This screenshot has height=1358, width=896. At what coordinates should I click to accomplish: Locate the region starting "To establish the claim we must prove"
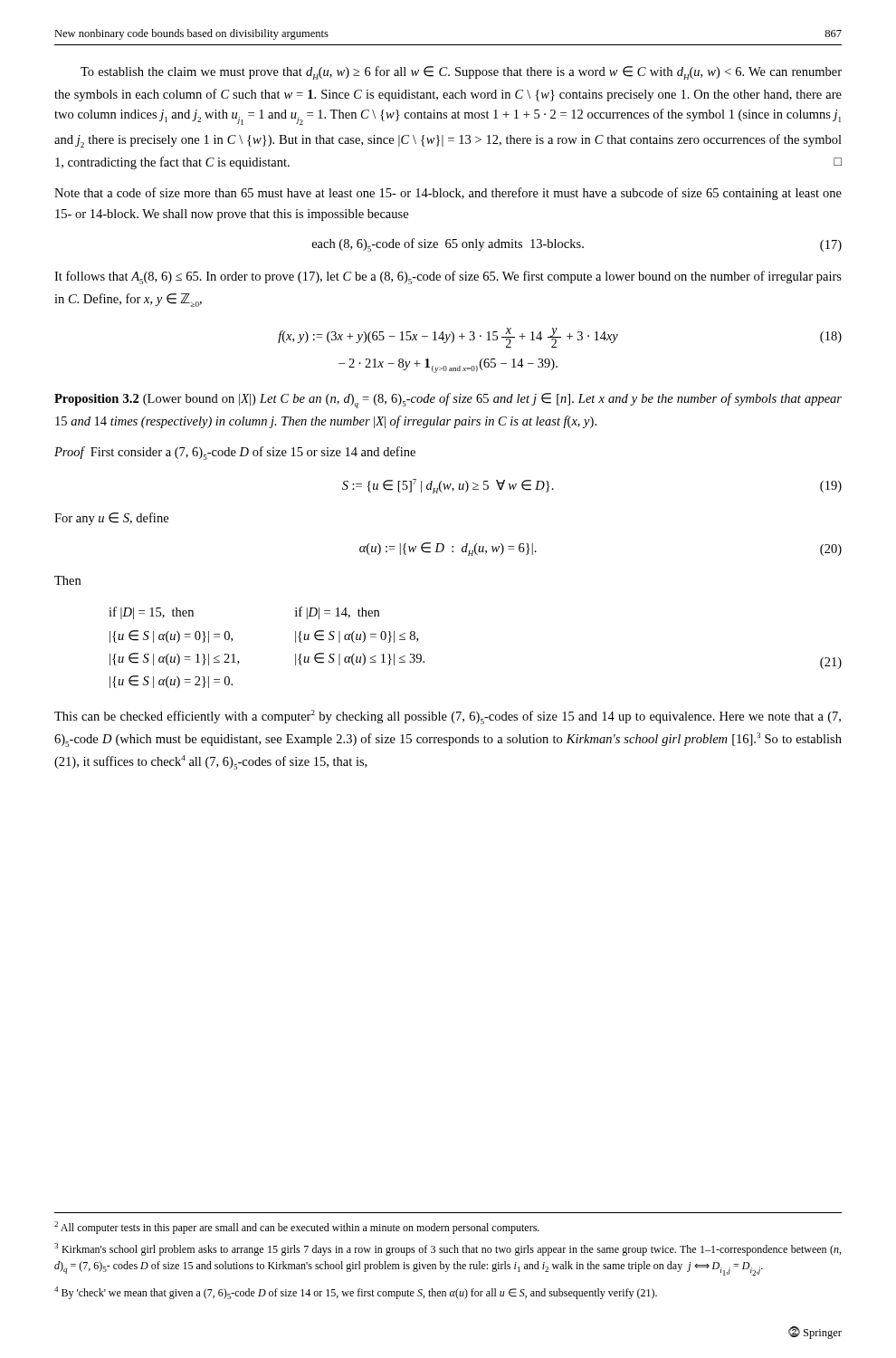[x=448, y=117]
